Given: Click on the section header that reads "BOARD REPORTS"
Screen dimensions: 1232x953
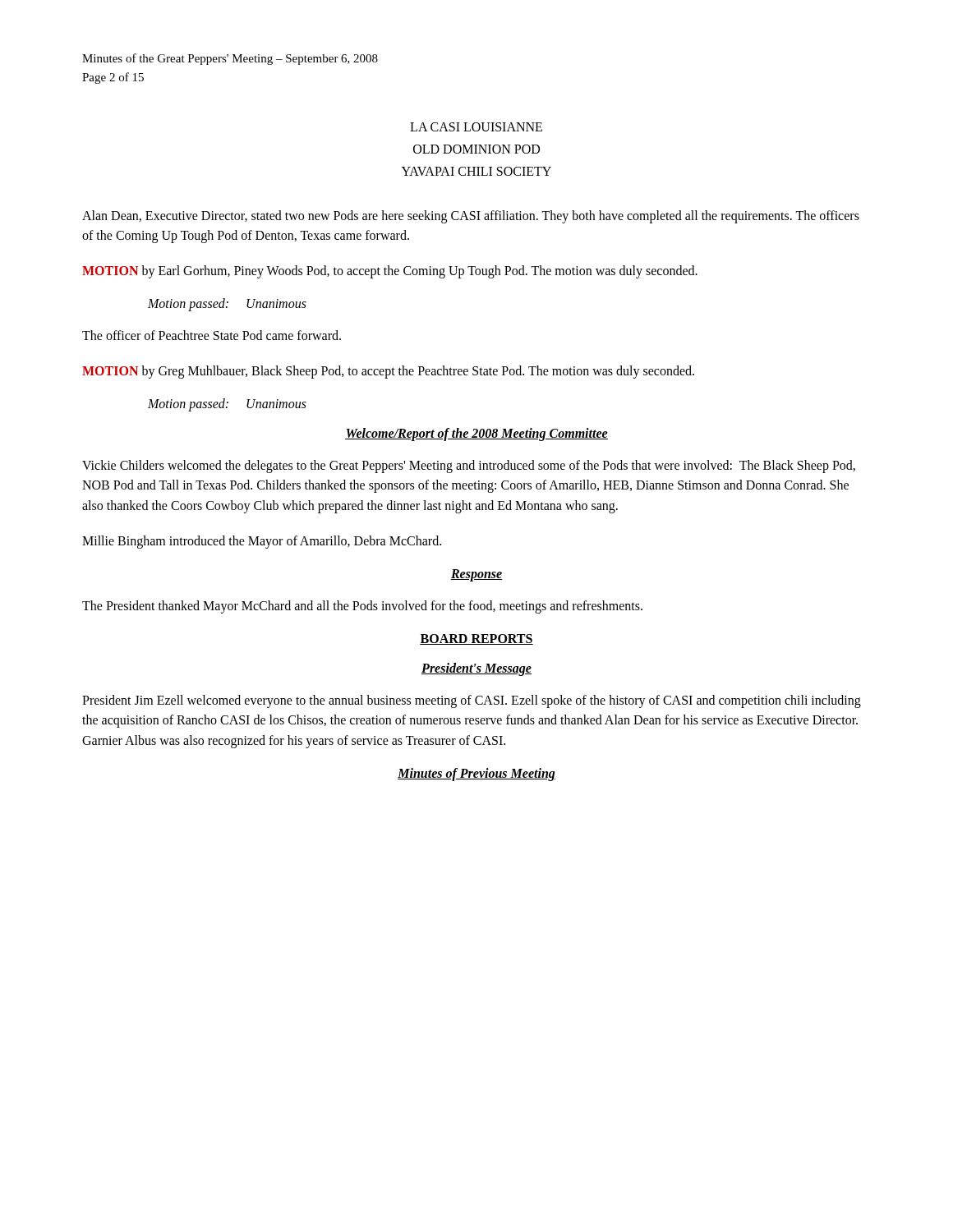Looking at the screenshot, I should [476, 638].
